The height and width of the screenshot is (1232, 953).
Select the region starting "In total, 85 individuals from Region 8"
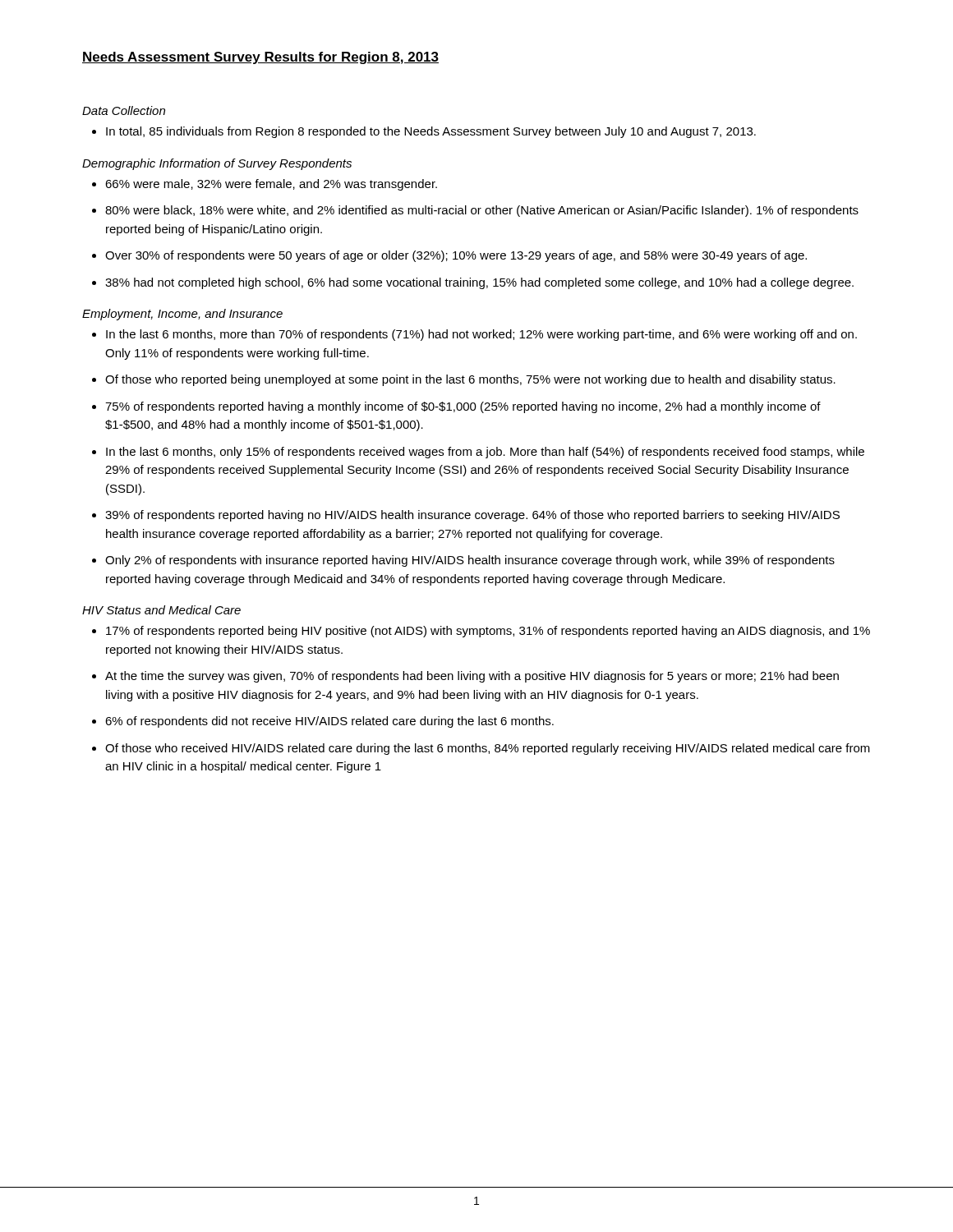476,132
